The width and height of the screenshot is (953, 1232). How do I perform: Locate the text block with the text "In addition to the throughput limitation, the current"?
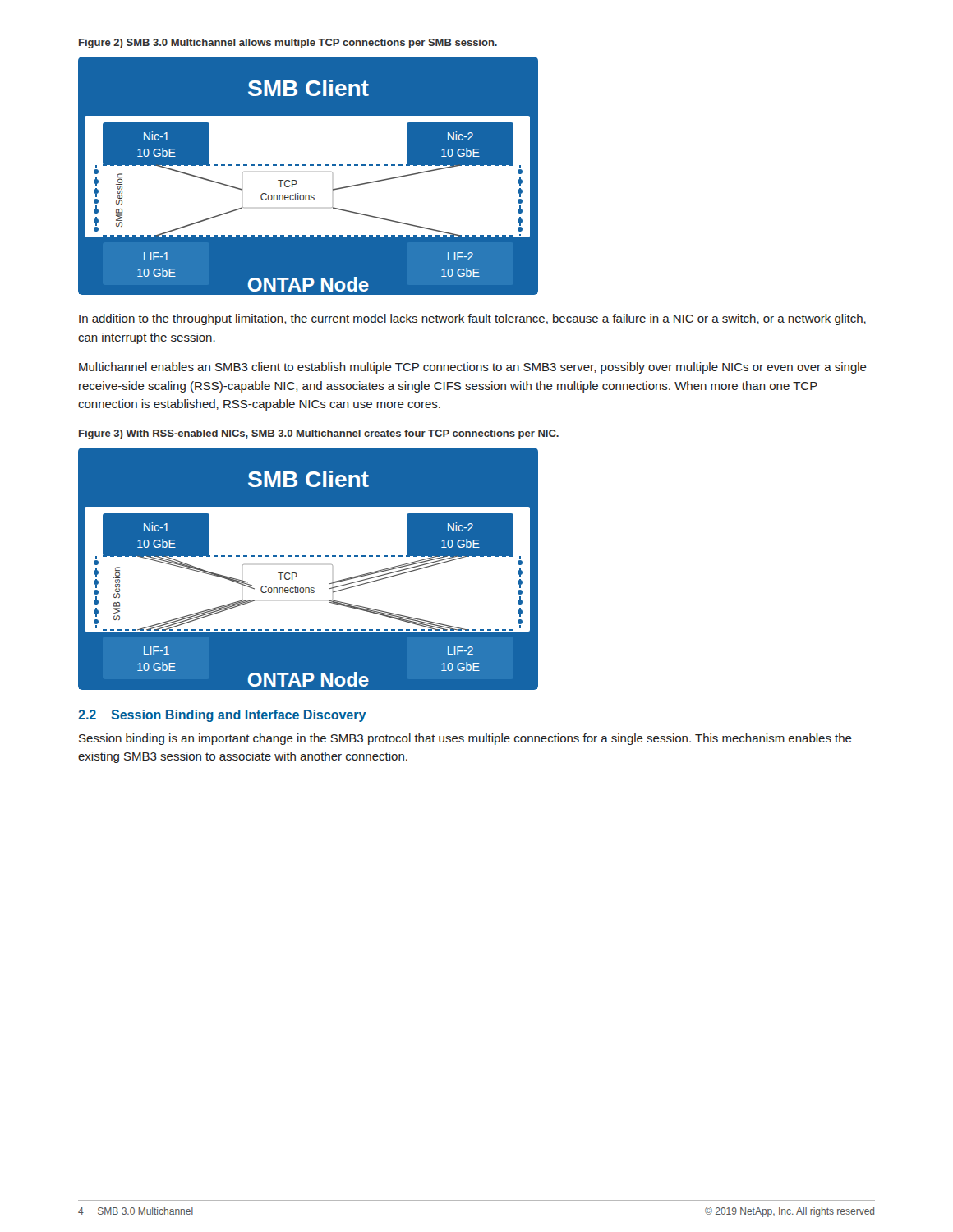point(472,328)
